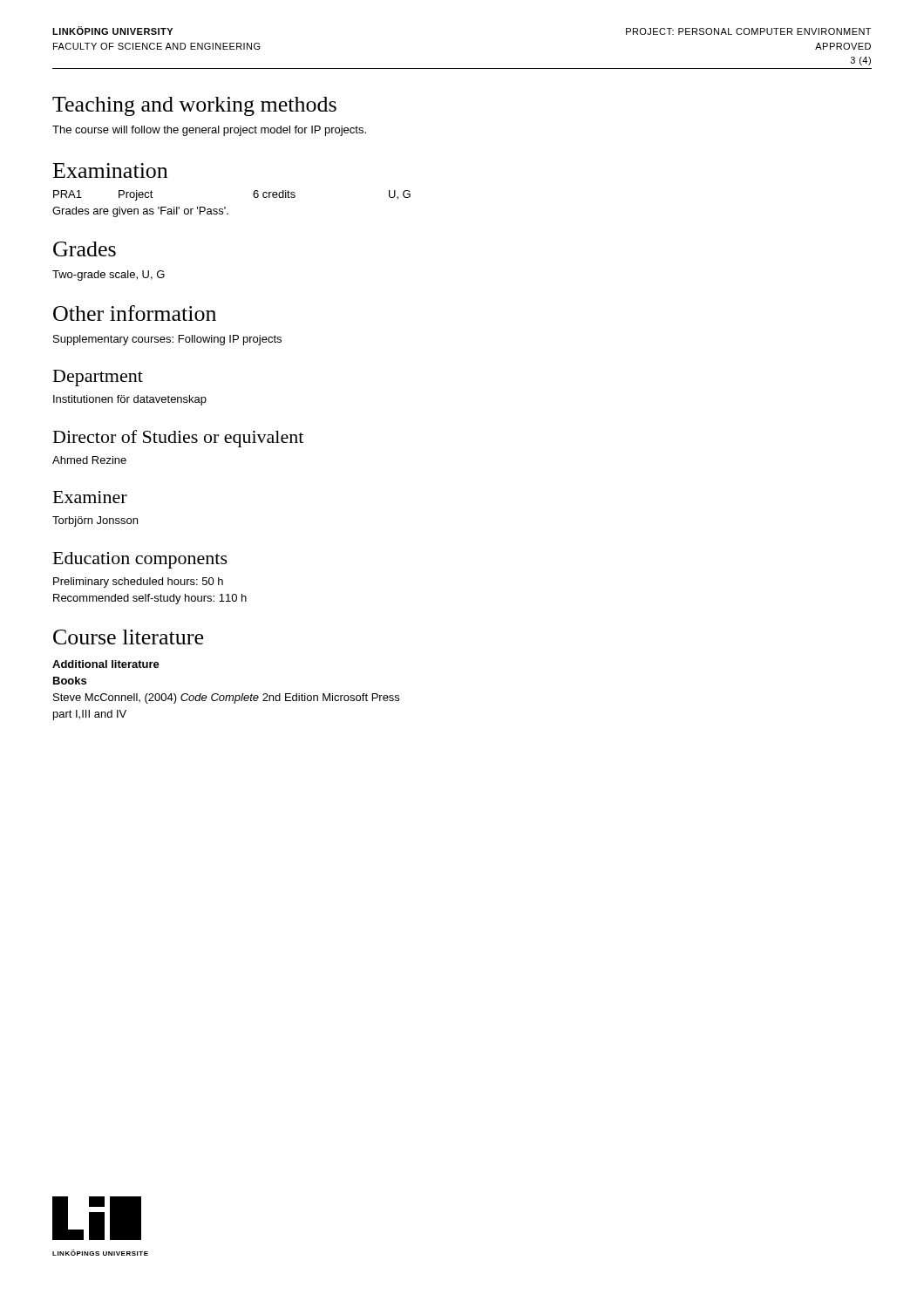The height and width of the screenshot is (1308, 924).
Task: Find "Torbjörn Jonsson" on this page
Action: pyautogui.click(x=95, y=520)
